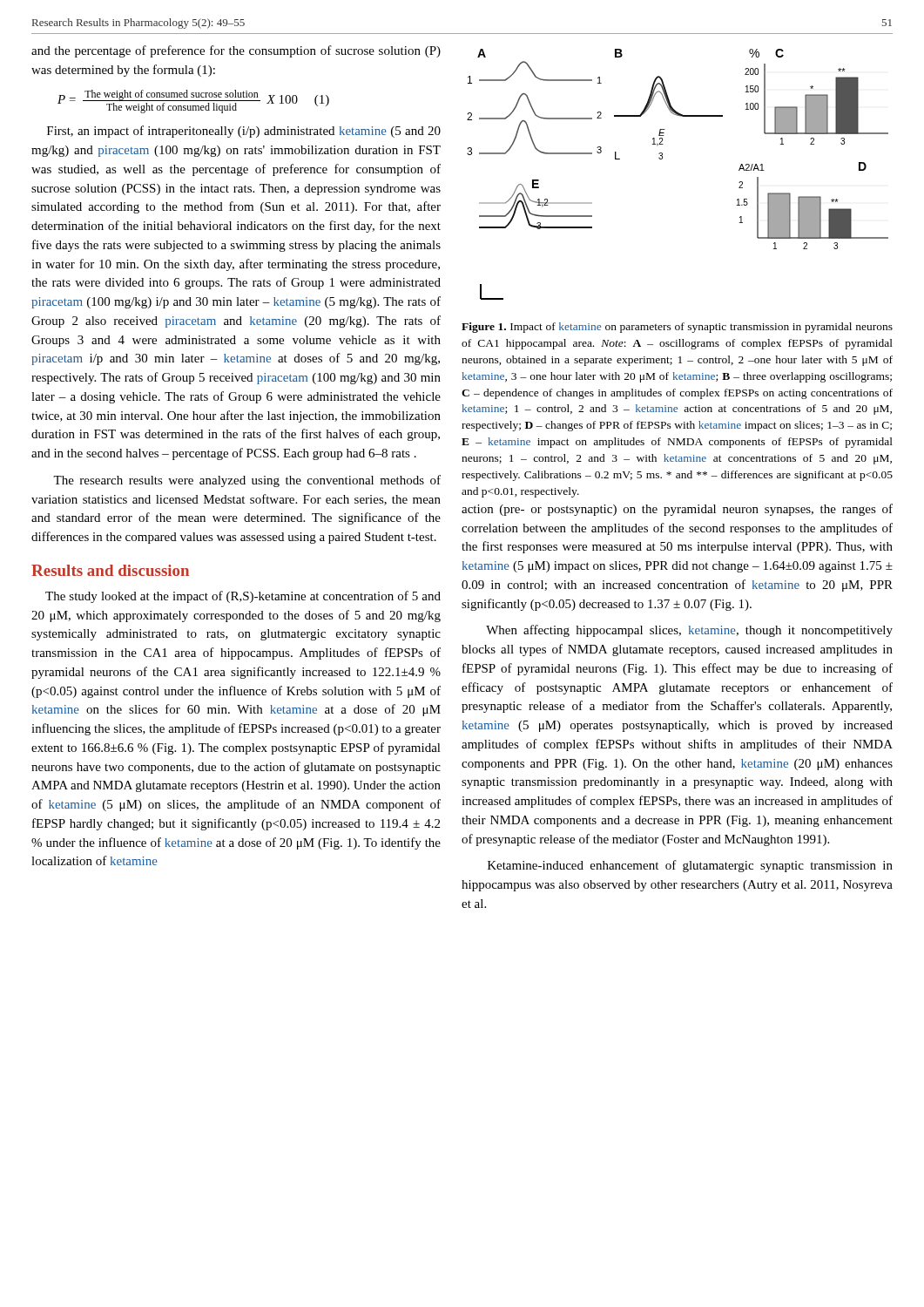924x1307 pixels.
Task: Click on the caption that says "Figure 1. Impact of ketamine on parameters of"
Action: point(677,409)
